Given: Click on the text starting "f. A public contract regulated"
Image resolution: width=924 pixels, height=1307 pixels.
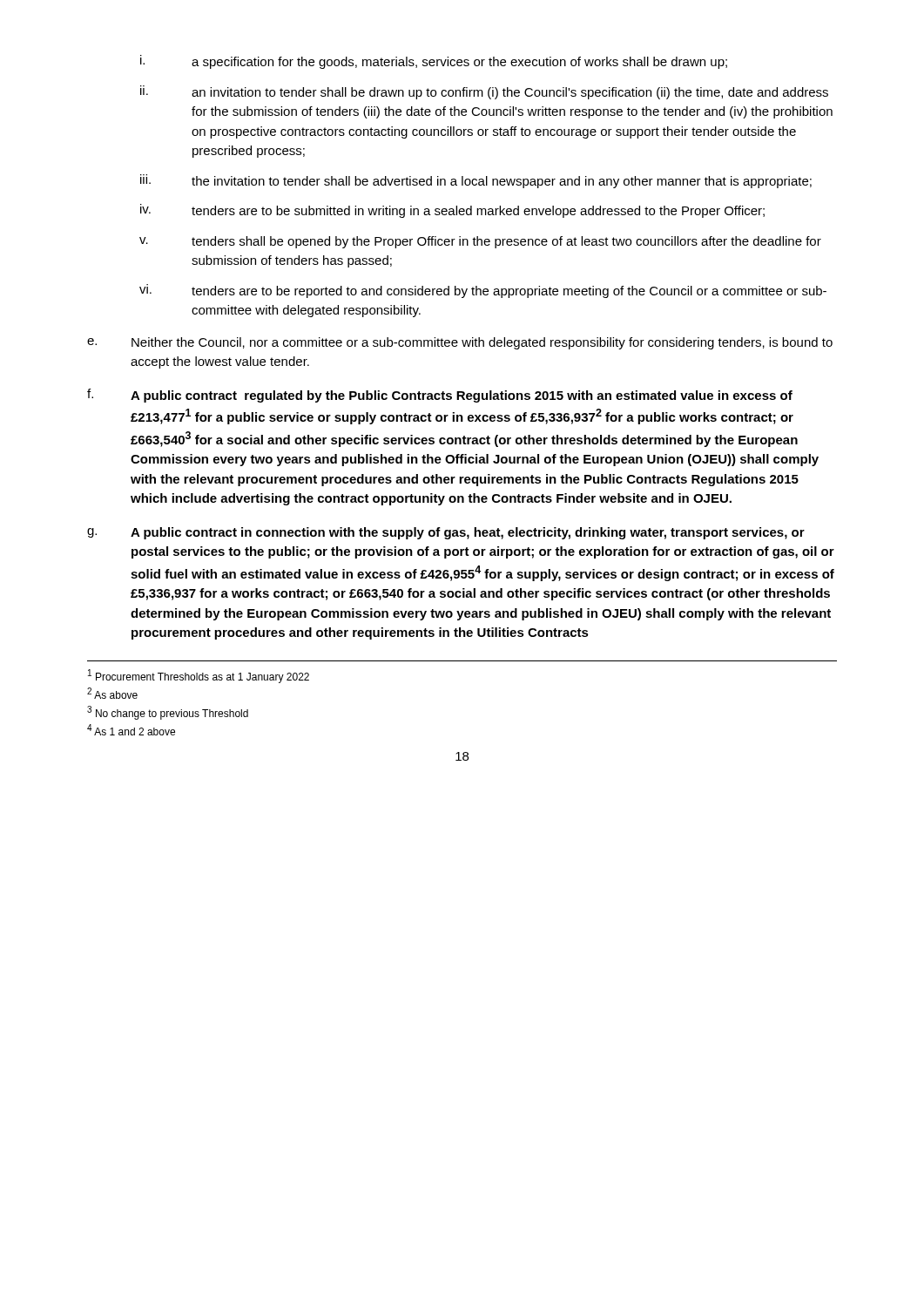Looking at the screenshot, I should 462,447.
